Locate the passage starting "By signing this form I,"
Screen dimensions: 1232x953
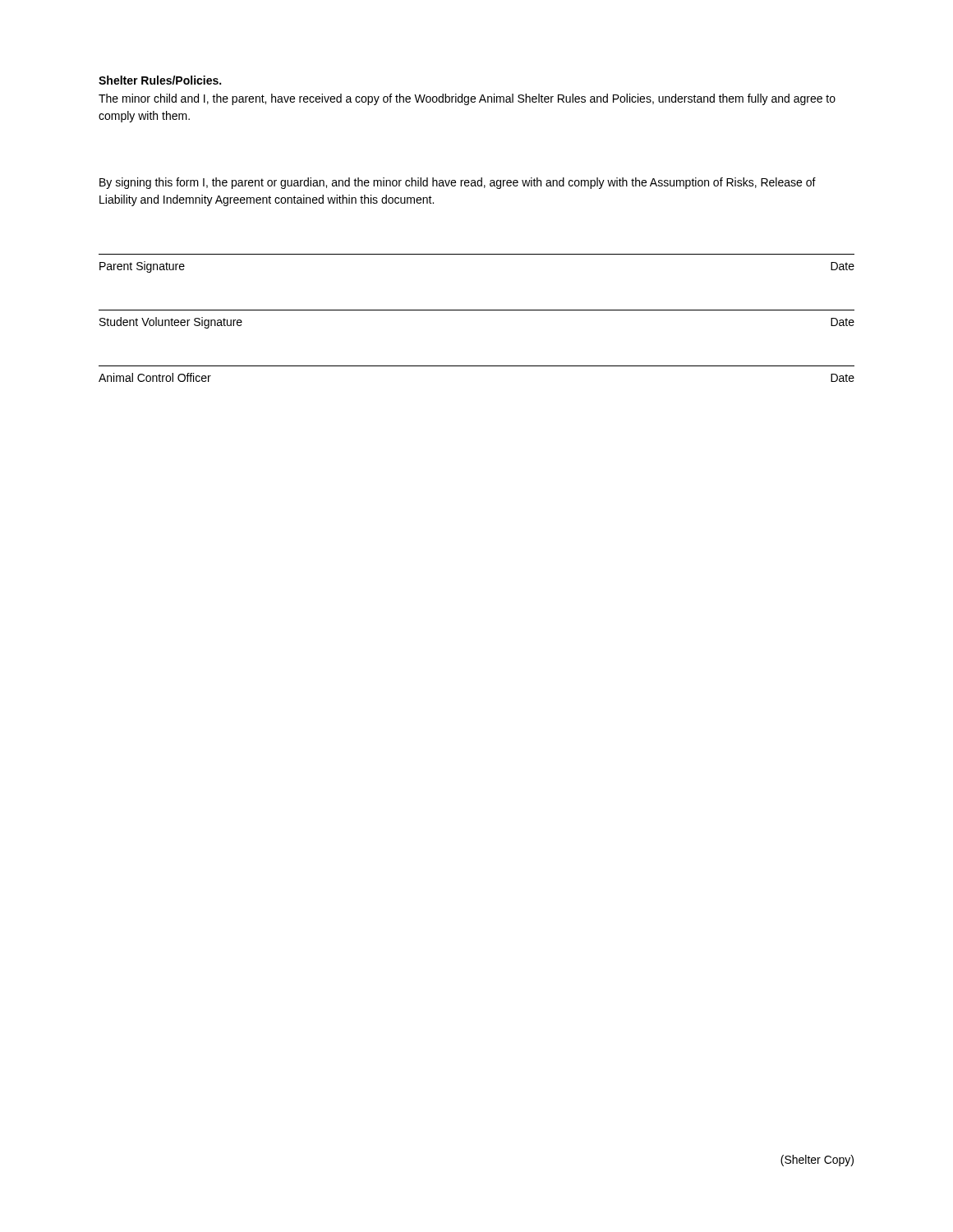coord(457,191)
